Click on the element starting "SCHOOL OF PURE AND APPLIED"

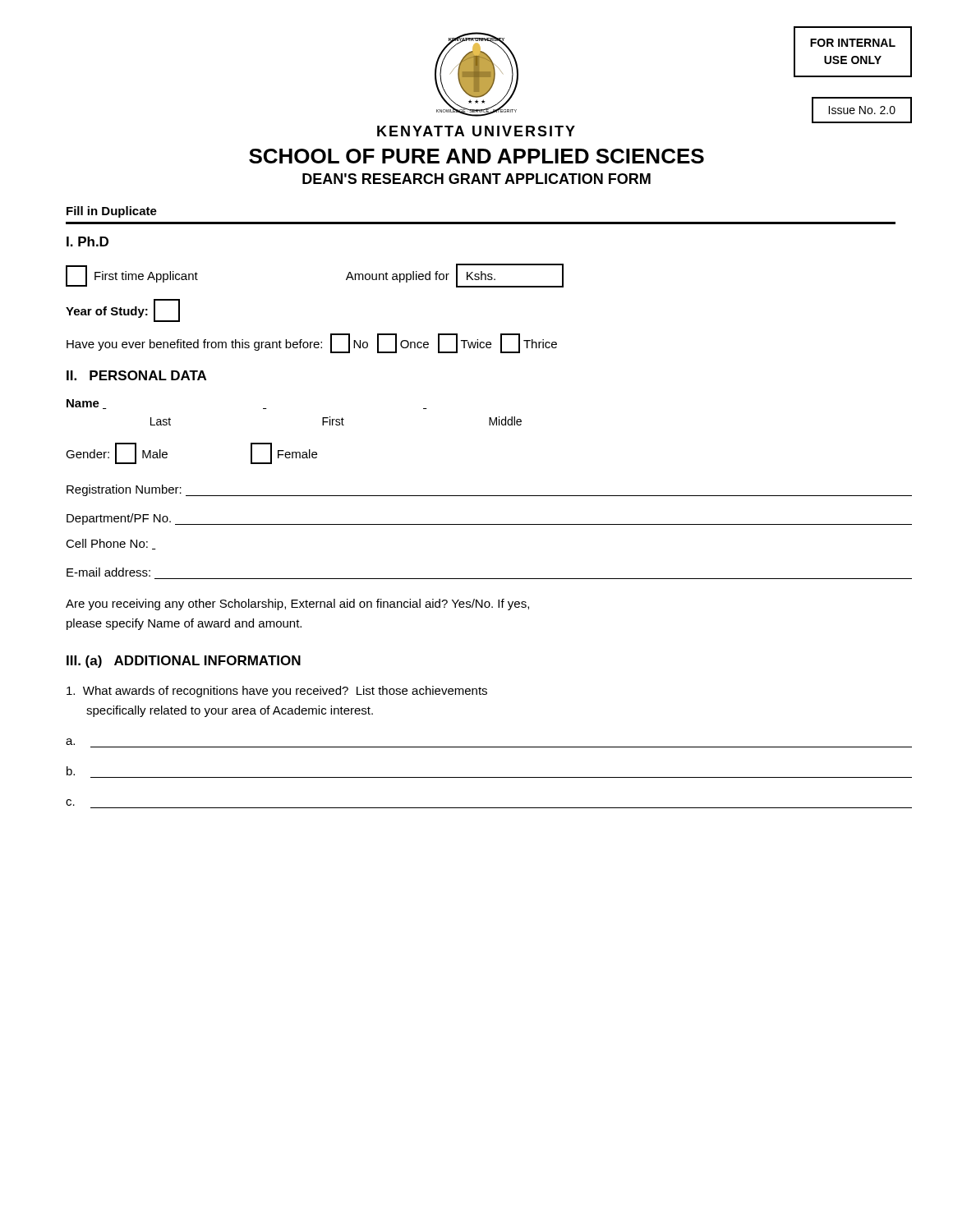(476, 156)
